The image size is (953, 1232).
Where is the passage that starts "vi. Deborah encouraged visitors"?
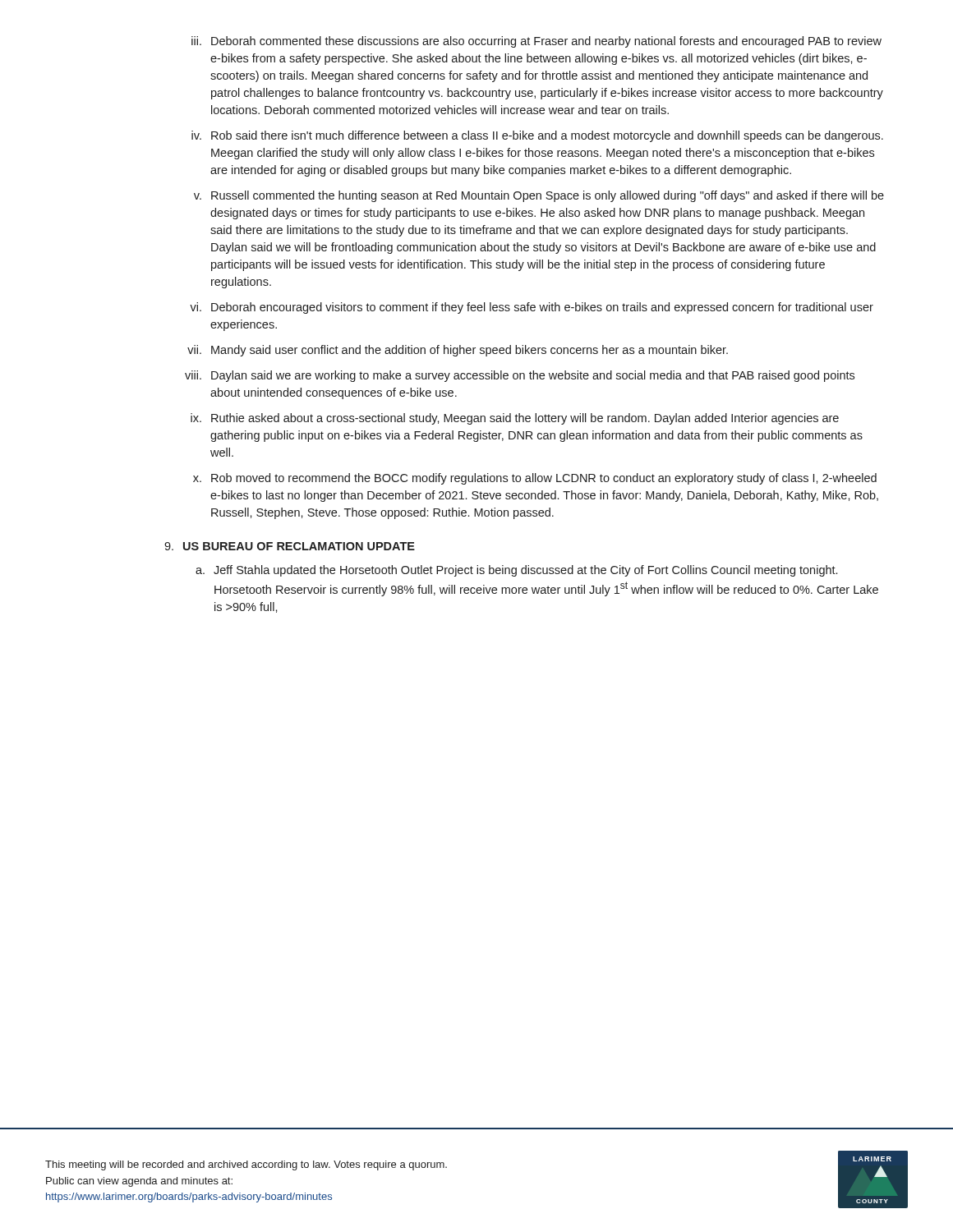click(526, 316)
